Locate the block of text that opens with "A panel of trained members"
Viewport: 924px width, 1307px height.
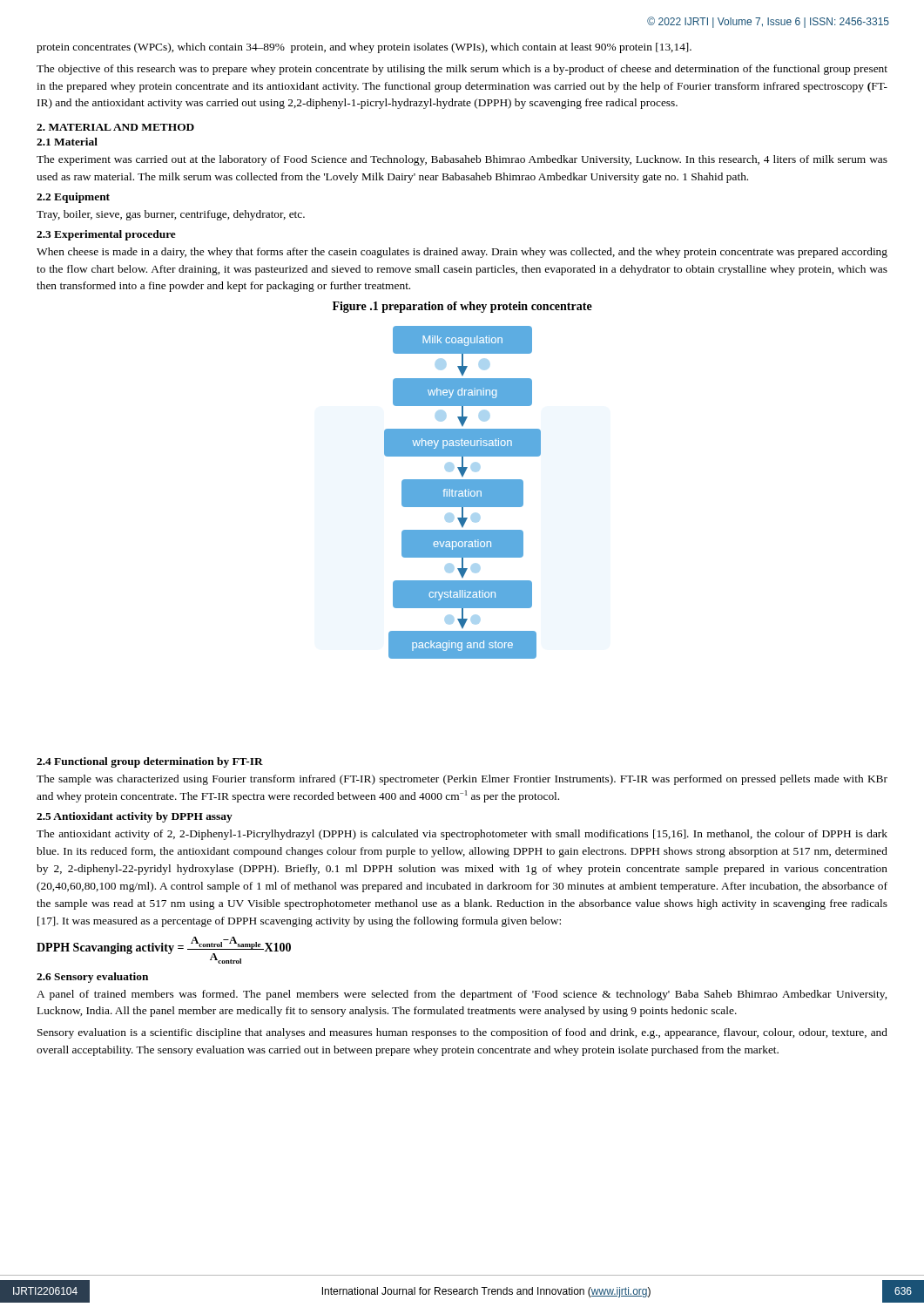click(x=462, y=1002)
